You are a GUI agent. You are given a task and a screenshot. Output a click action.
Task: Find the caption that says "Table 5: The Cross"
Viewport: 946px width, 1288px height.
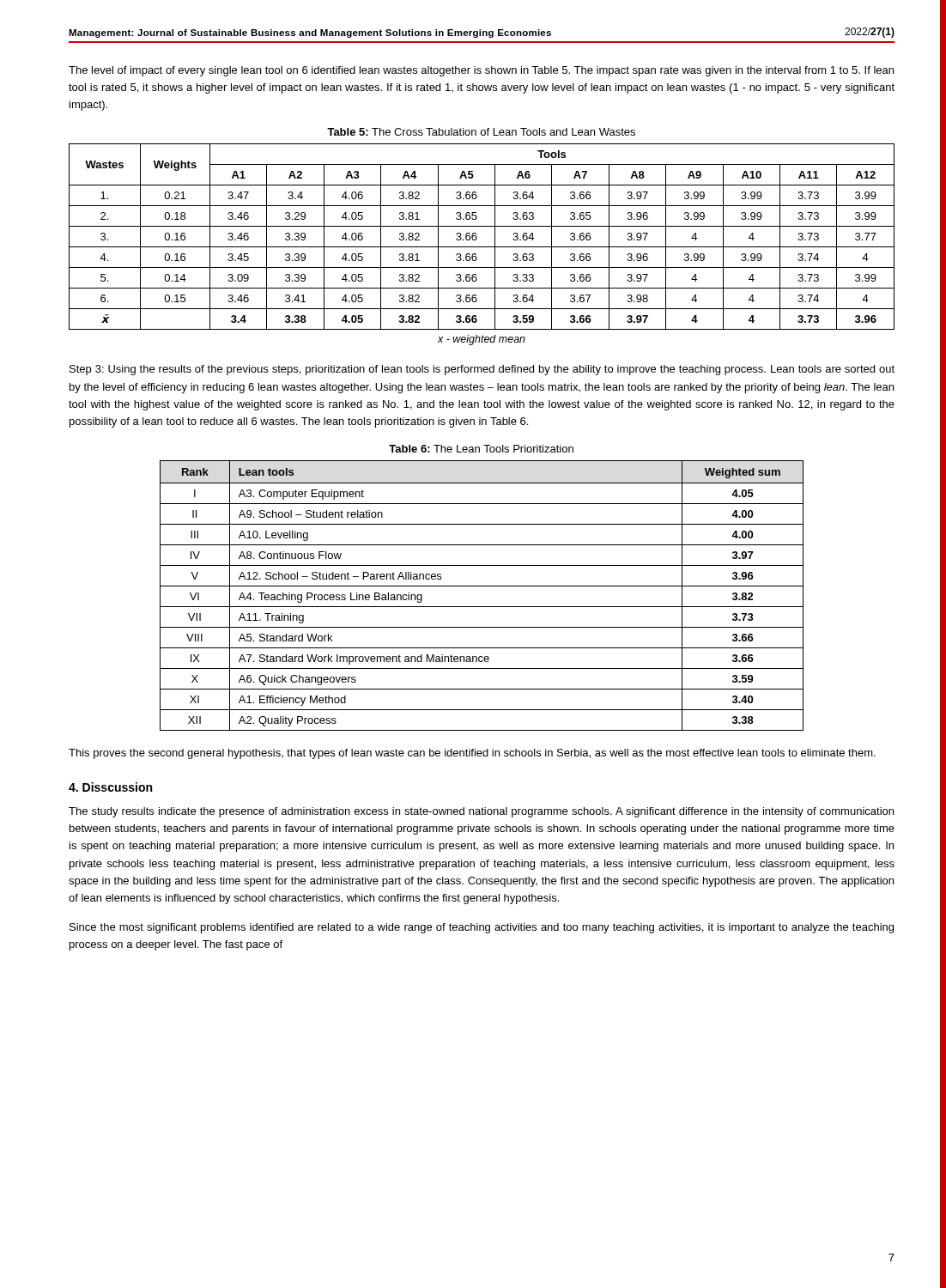click(x=482, y=132)
